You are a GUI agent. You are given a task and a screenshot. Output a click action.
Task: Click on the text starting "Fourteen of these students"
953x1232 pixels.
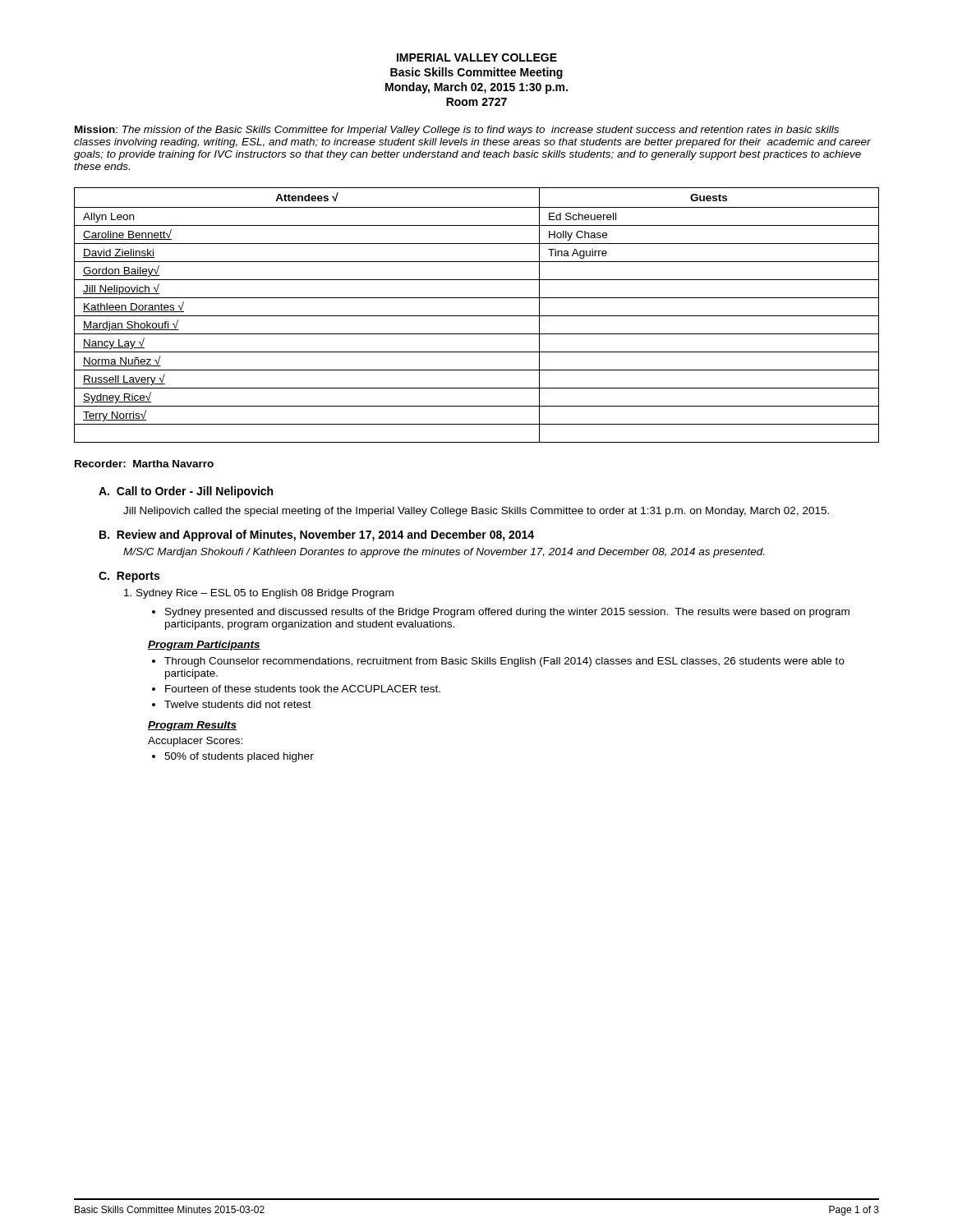(x=296, y=689)
